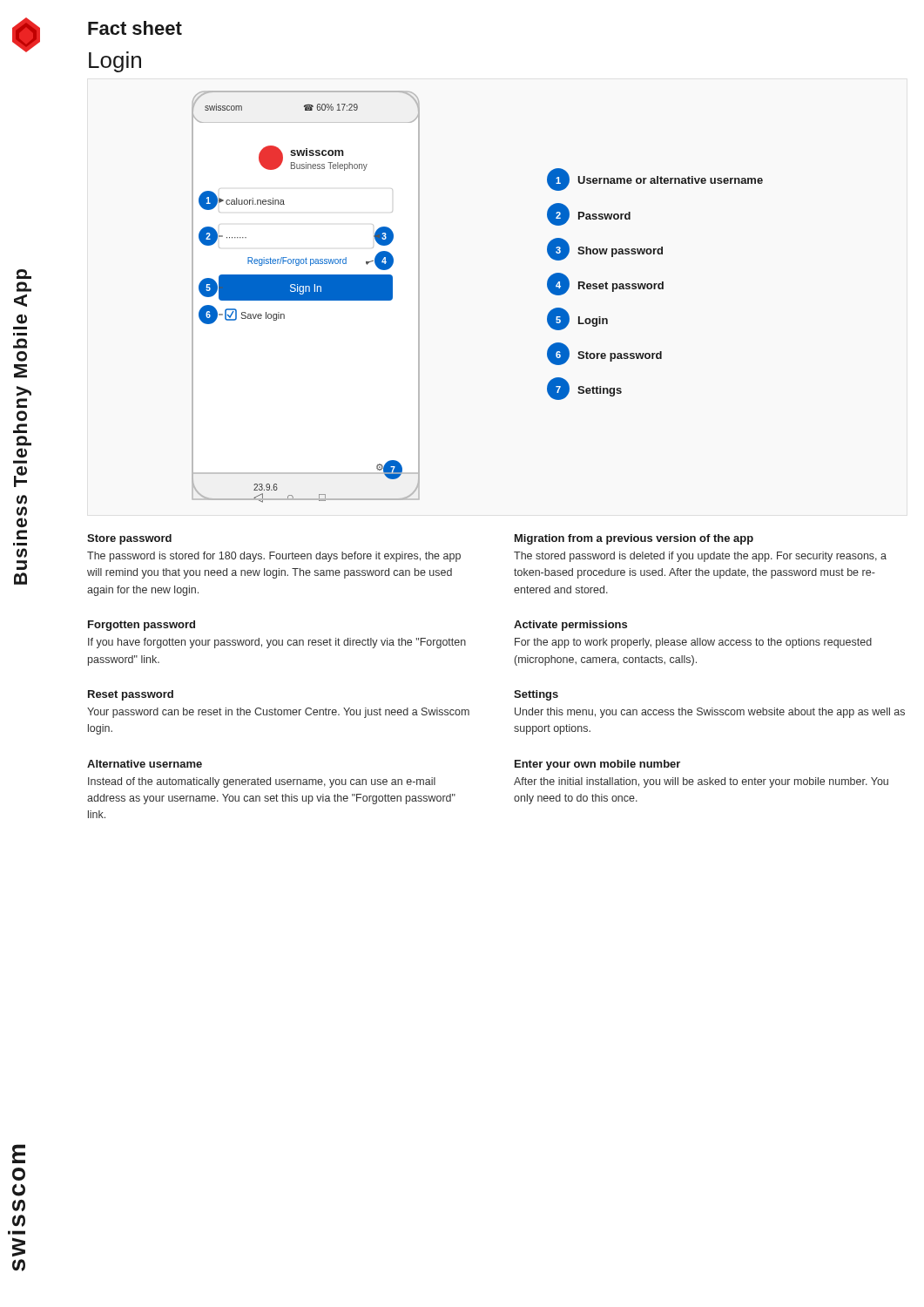Select the section header that reads "Alternative username"

tap(145, 763)
